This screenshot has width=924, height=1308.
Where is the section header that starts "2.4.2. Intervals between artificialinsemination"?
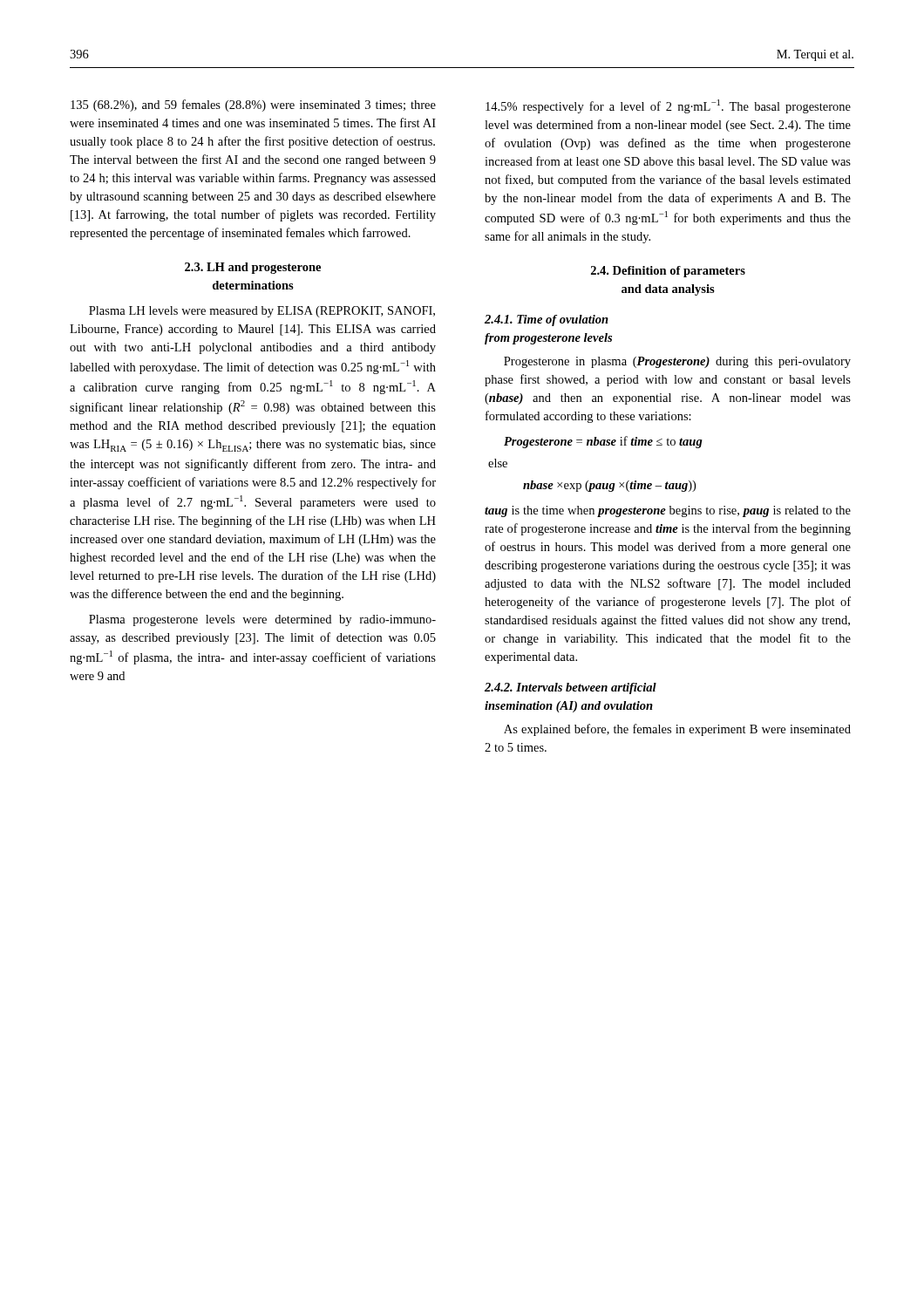[x=570, y=696]
